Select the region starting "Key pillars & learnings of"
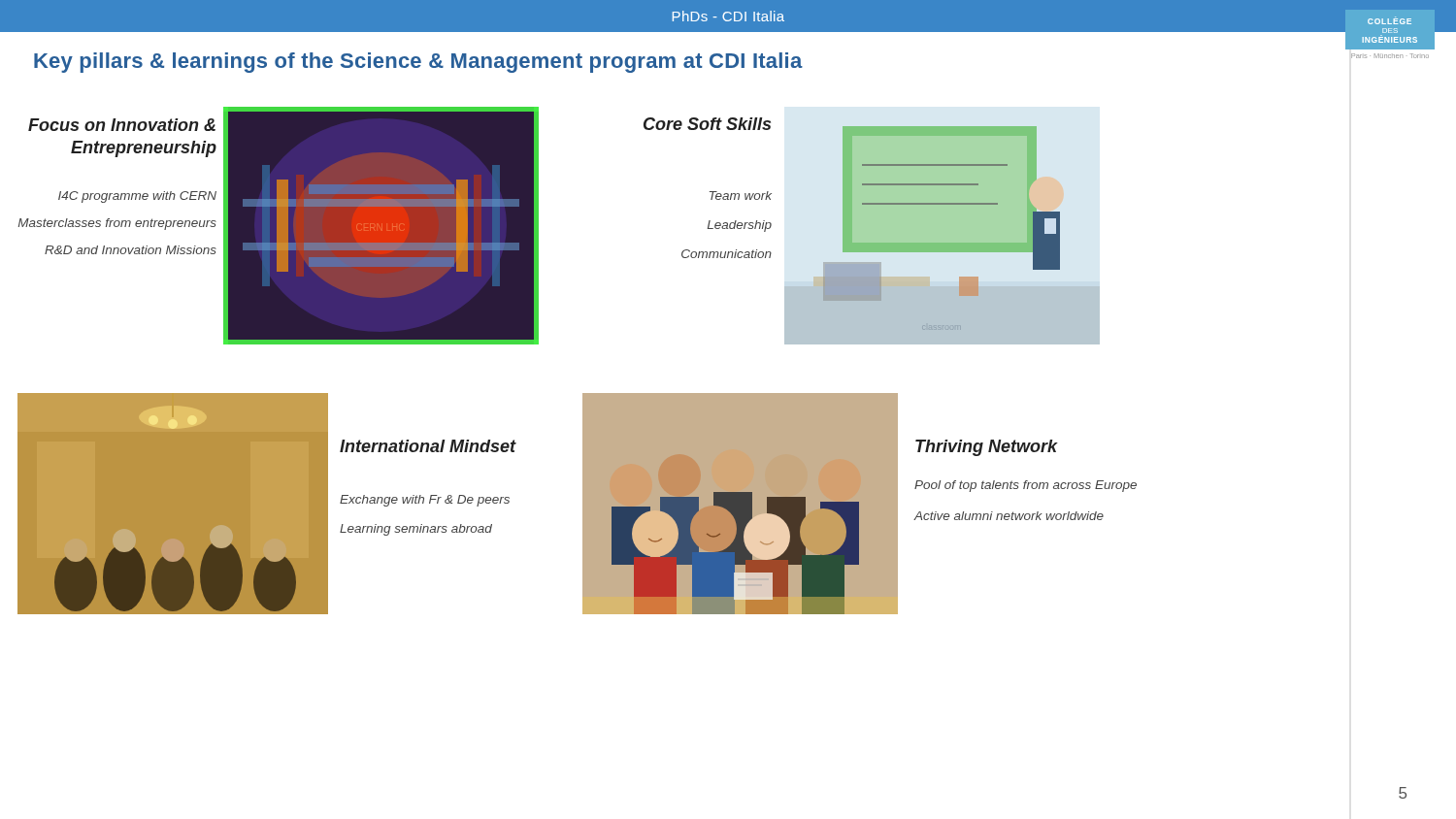The image size is (1456, 819). pyautogui.click(x=418, y=61)
